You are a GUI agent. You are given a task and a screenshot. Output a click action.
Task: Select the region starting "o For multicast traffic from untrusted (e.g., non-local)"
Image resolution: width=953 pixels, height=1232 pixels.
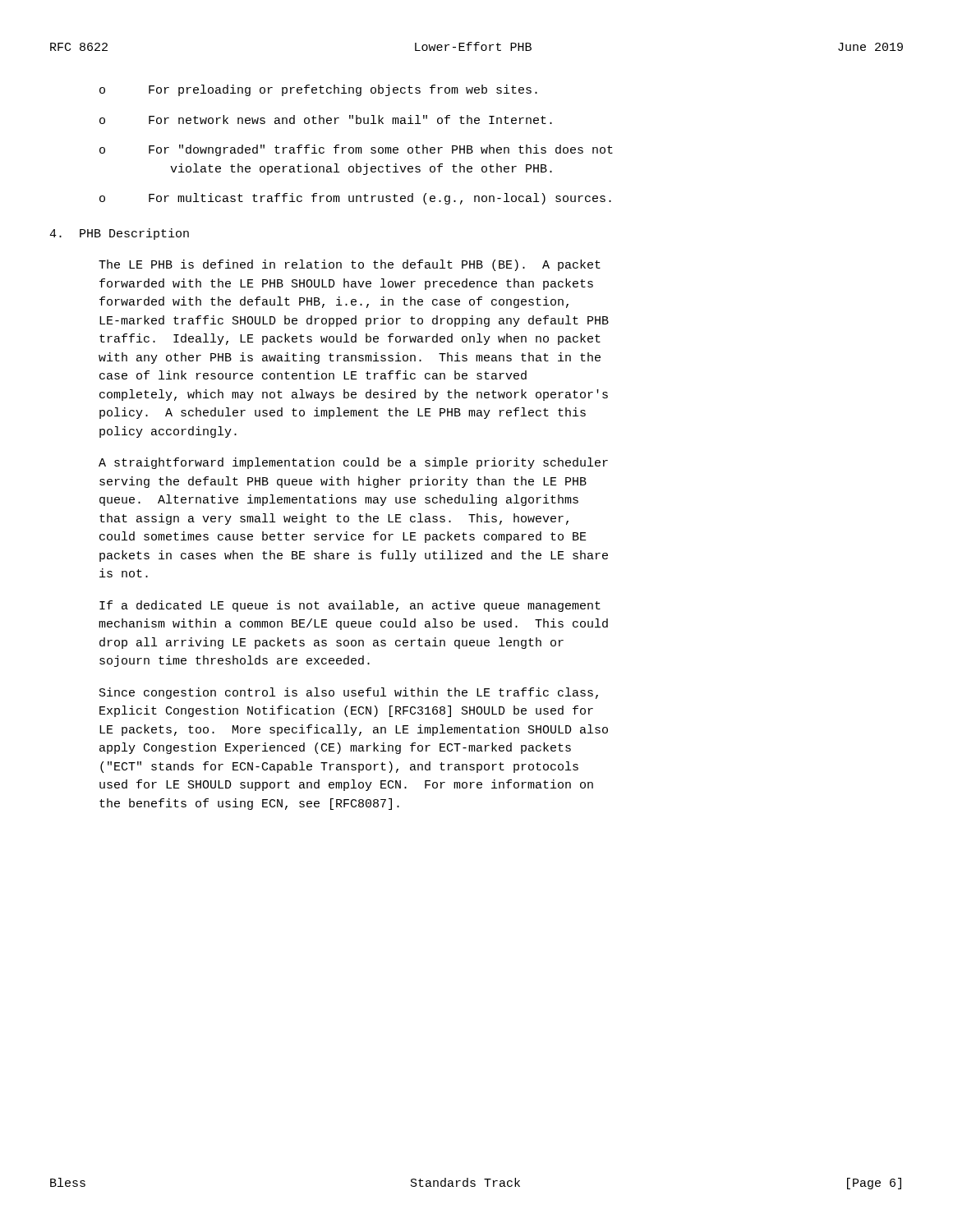pos(476,200)
